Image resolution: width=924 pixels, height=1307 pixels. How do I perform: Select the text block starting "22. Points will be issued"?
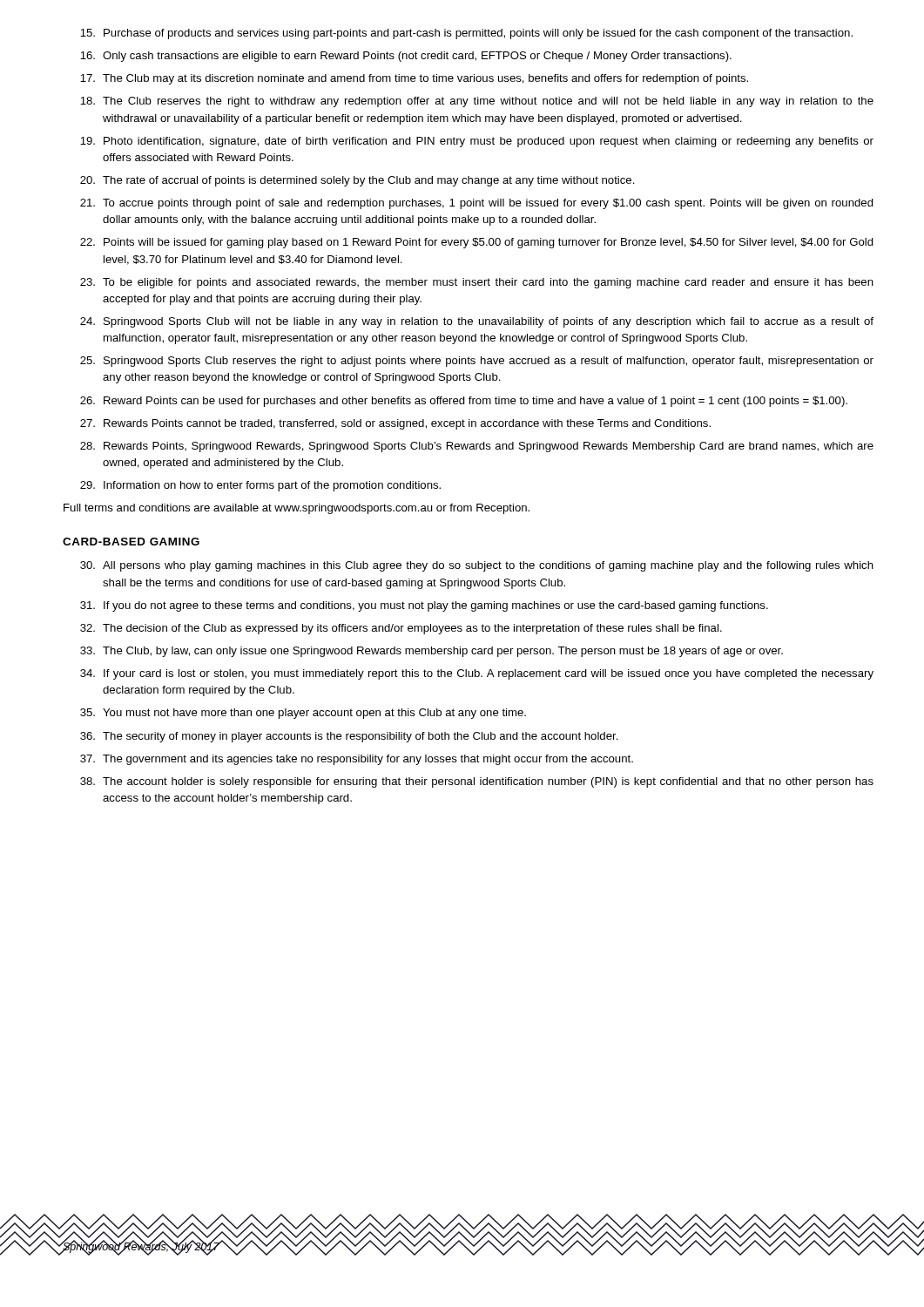tap(468, 251)
